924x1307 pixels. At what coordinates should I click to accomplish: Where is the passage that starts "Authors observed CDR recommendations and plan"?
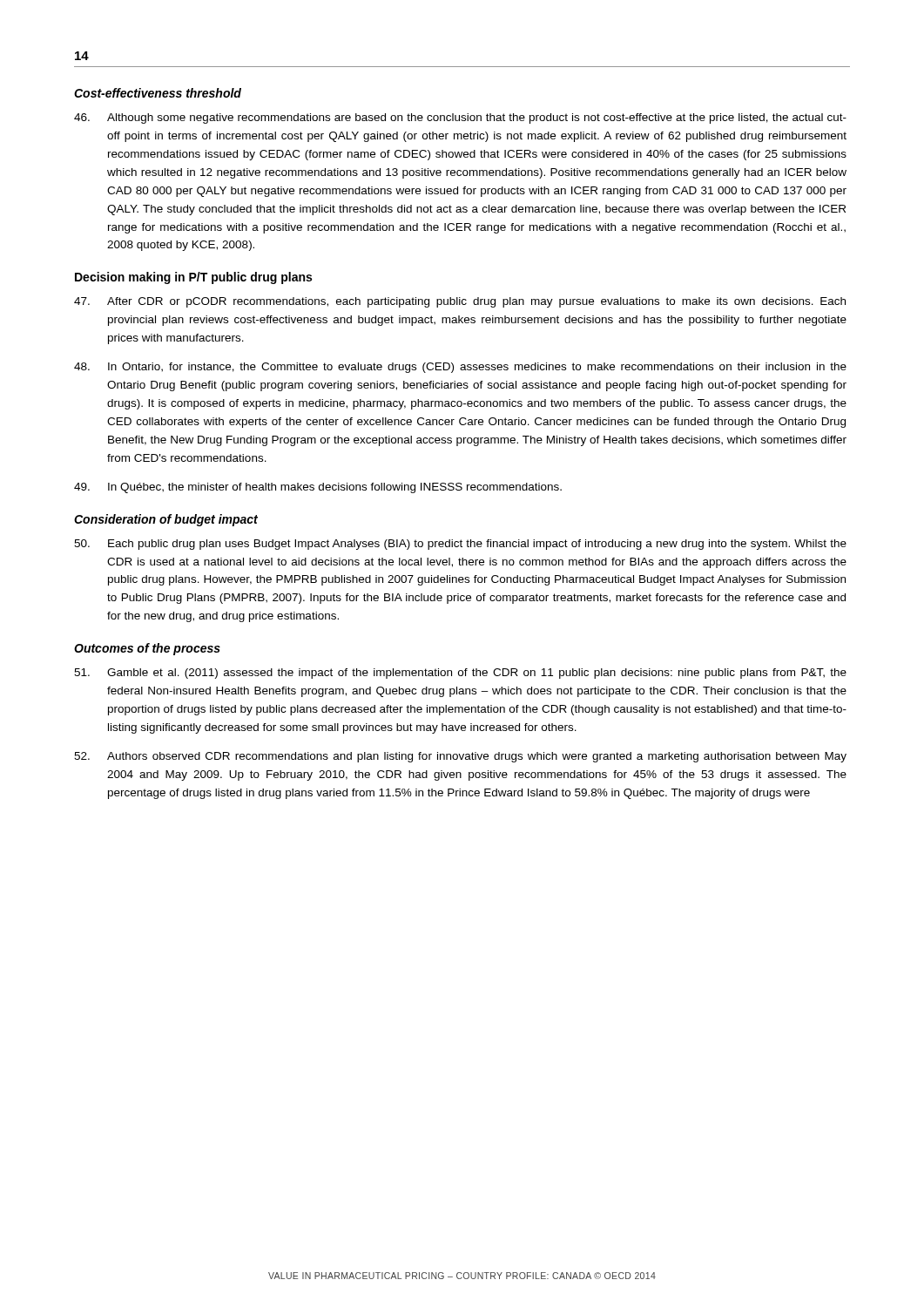[x=460, y=775]
